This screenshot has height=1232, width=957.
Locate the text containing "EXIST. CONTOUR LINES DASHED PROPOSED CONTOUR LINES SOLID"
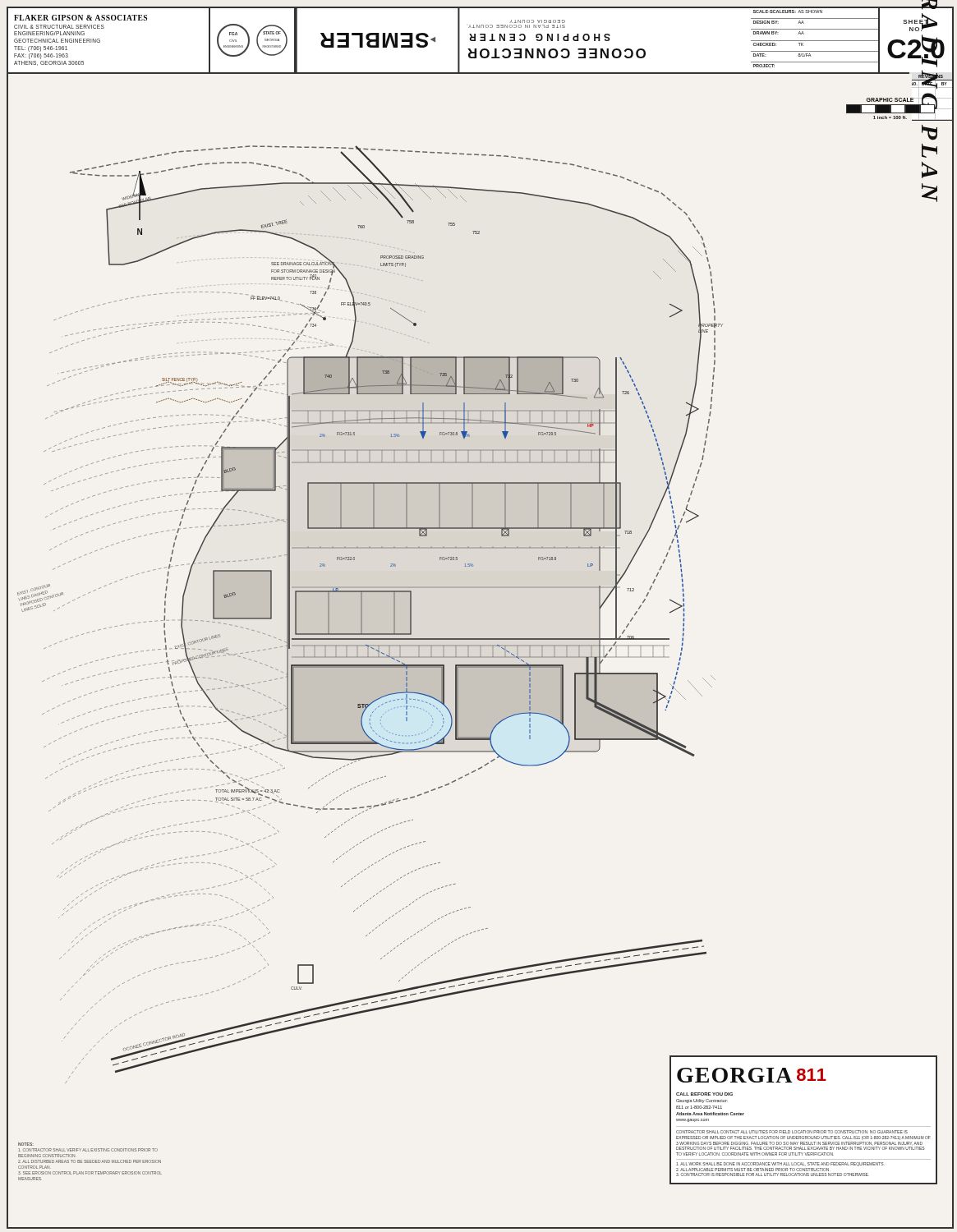coord(40,598)
